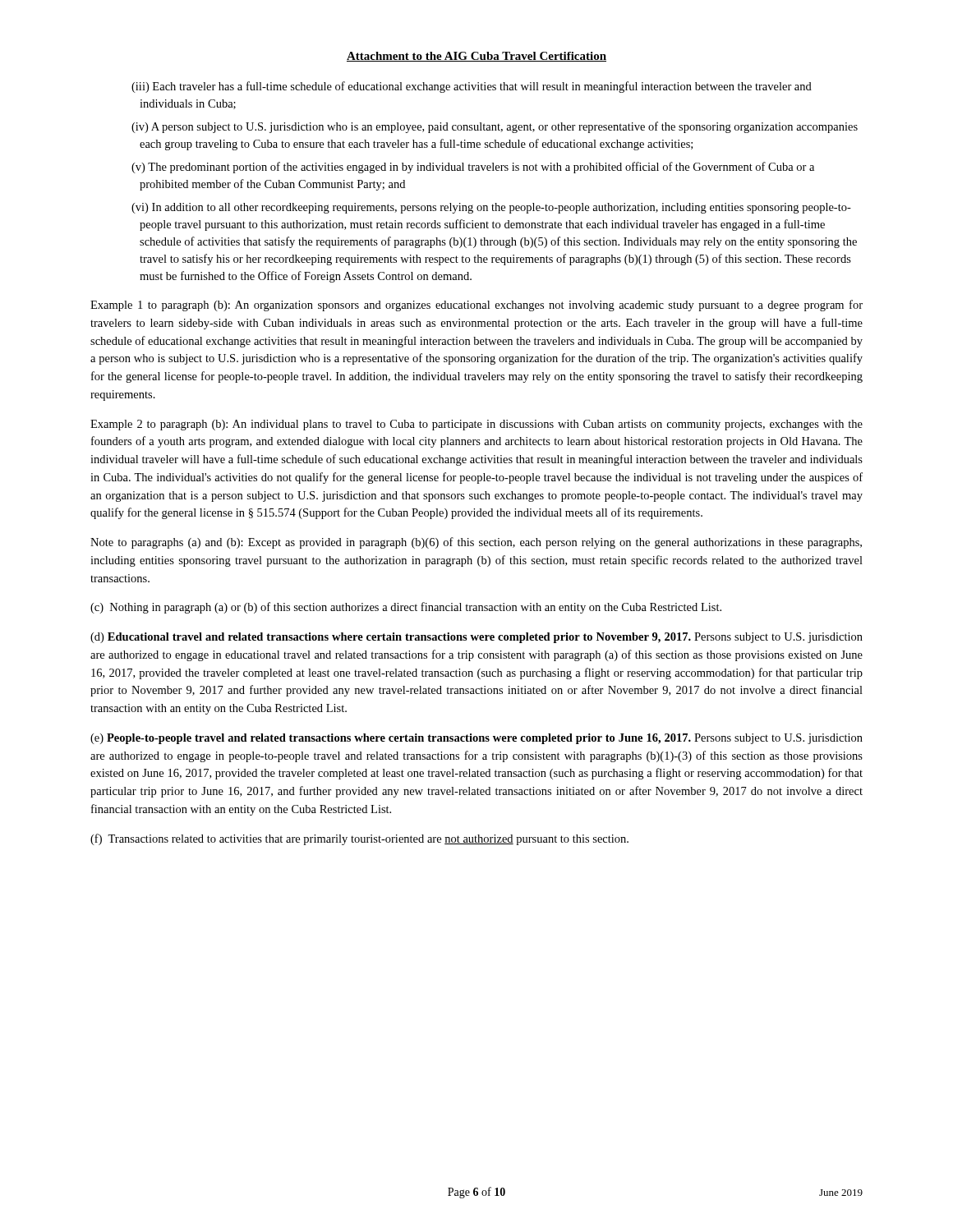Click on the text block starting "Example 2 to"
The image size is (953, 1232).
tap(476, 468)
